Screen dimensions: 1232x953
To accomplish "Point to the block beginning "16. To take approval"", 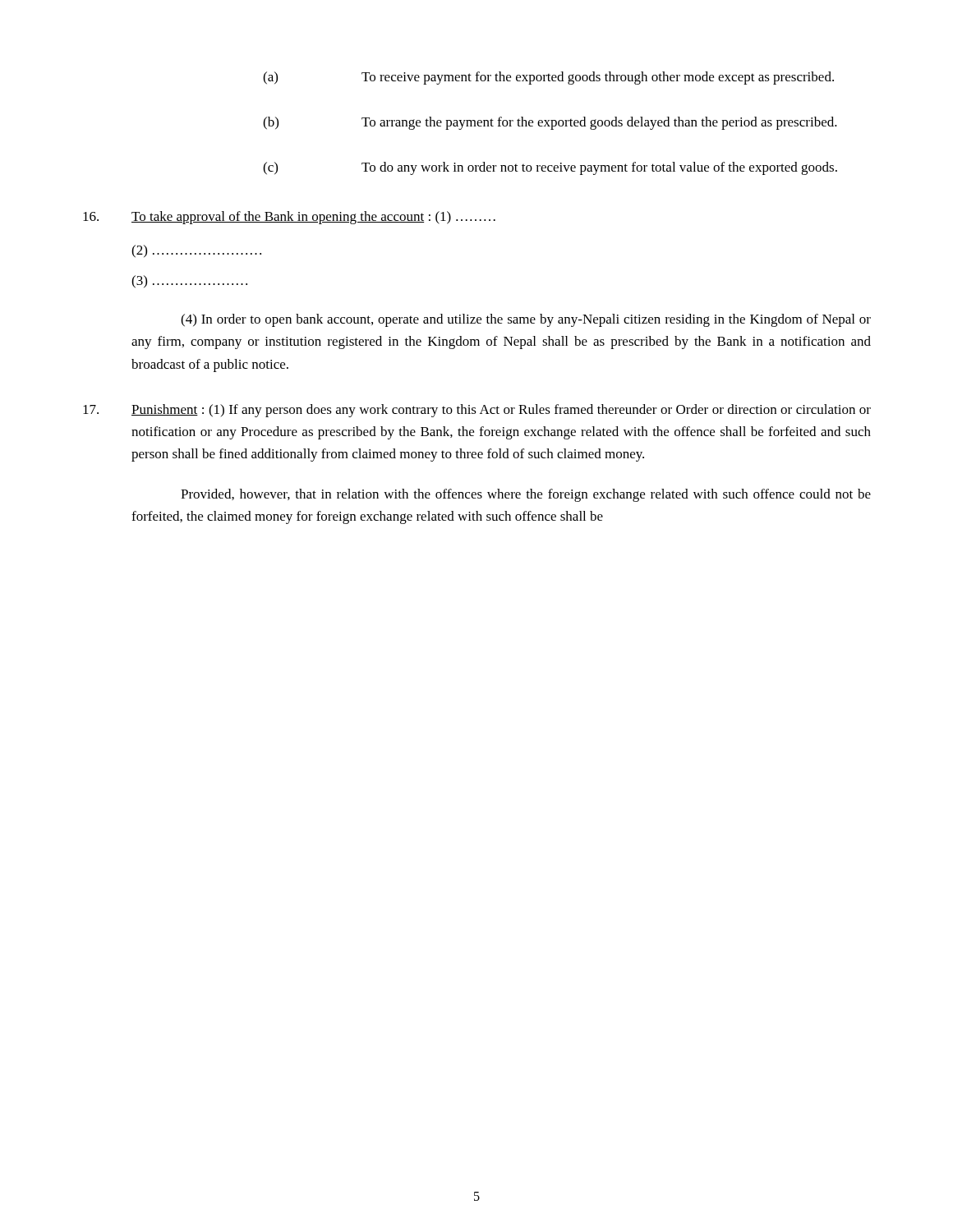I will point(476,216).
